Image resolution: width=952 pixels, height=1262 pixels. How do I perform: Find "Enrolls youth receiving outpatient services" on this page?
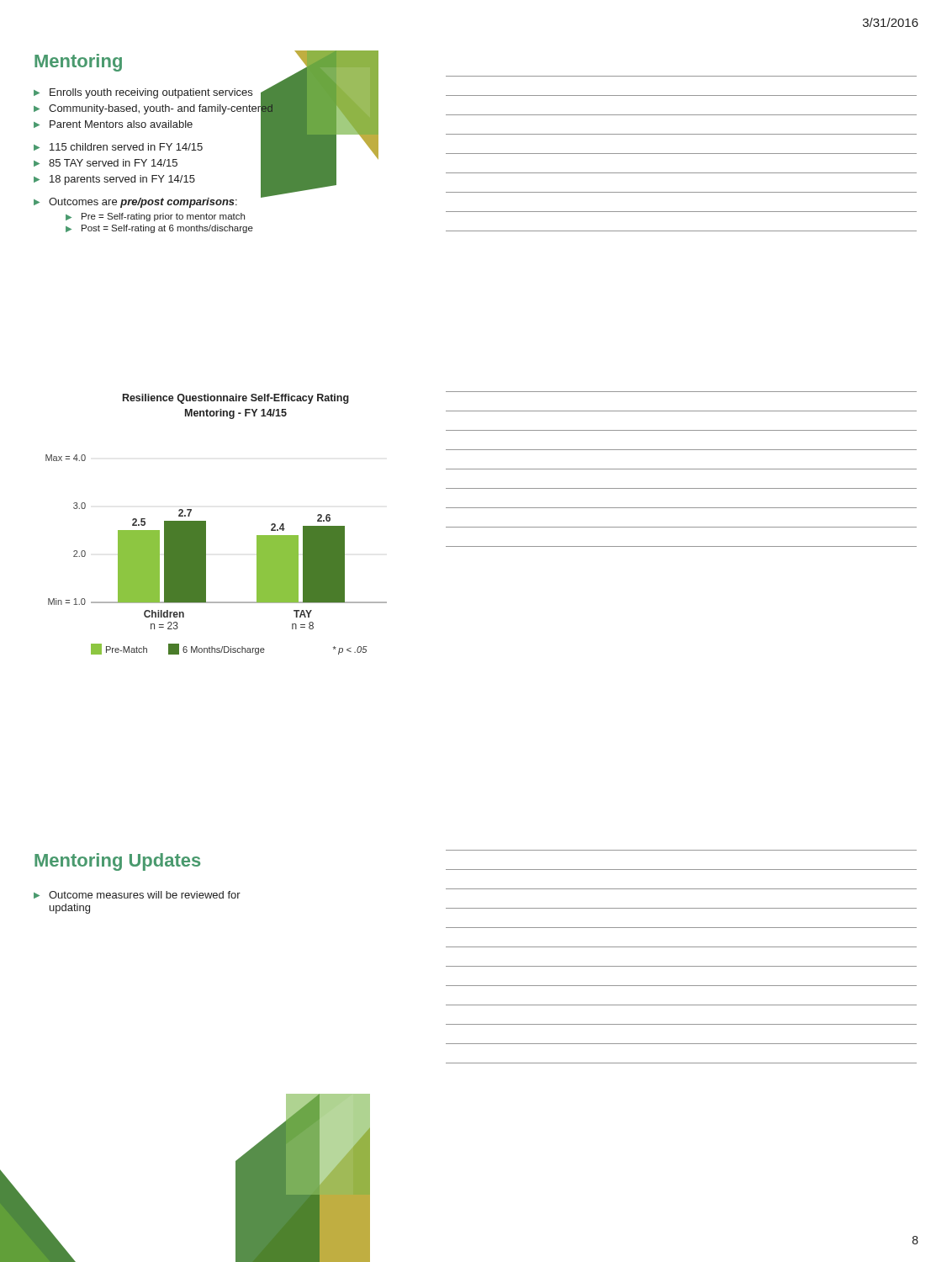click(214, 92)
